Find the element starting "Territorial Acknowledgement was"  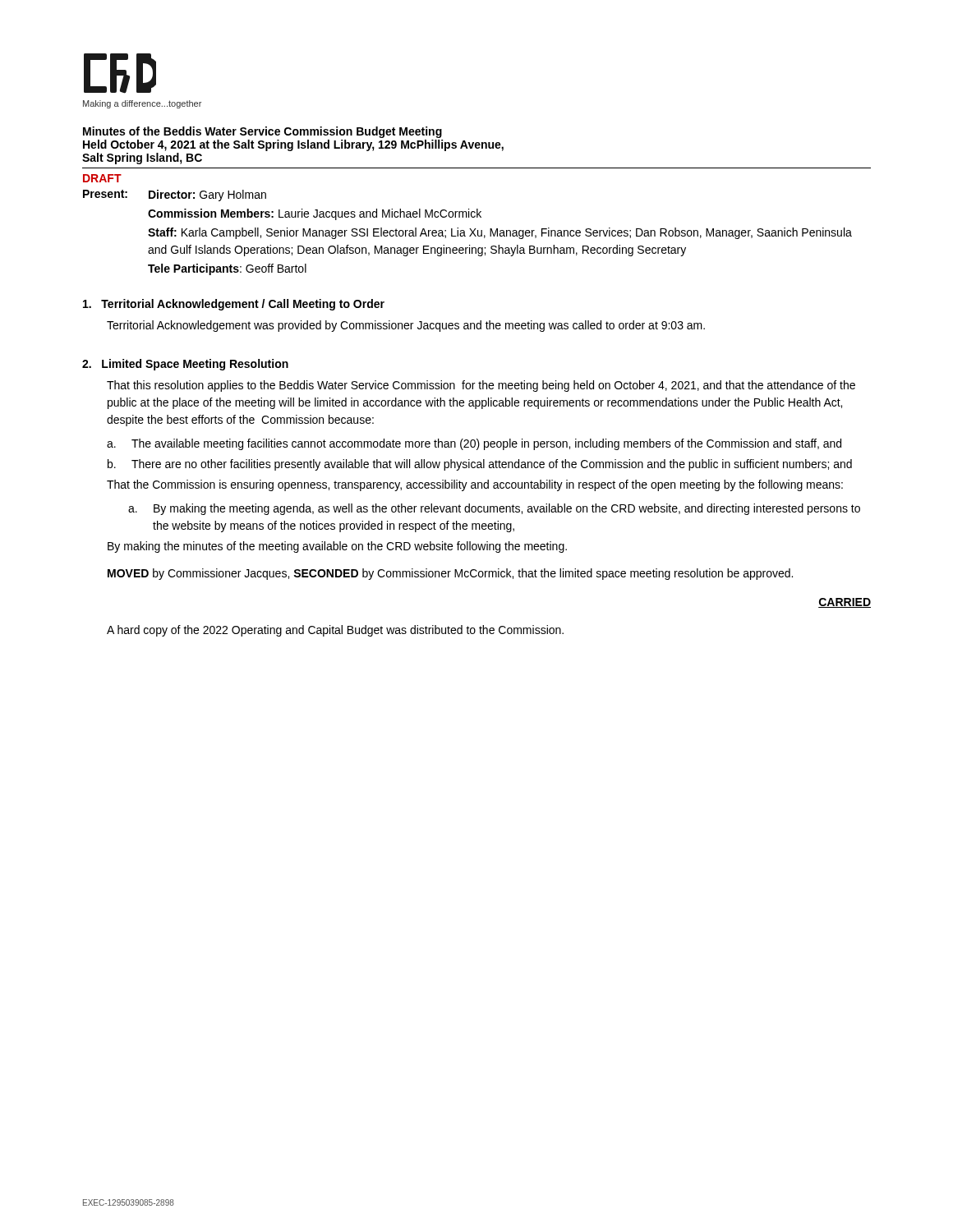click(x=406, y=325)
